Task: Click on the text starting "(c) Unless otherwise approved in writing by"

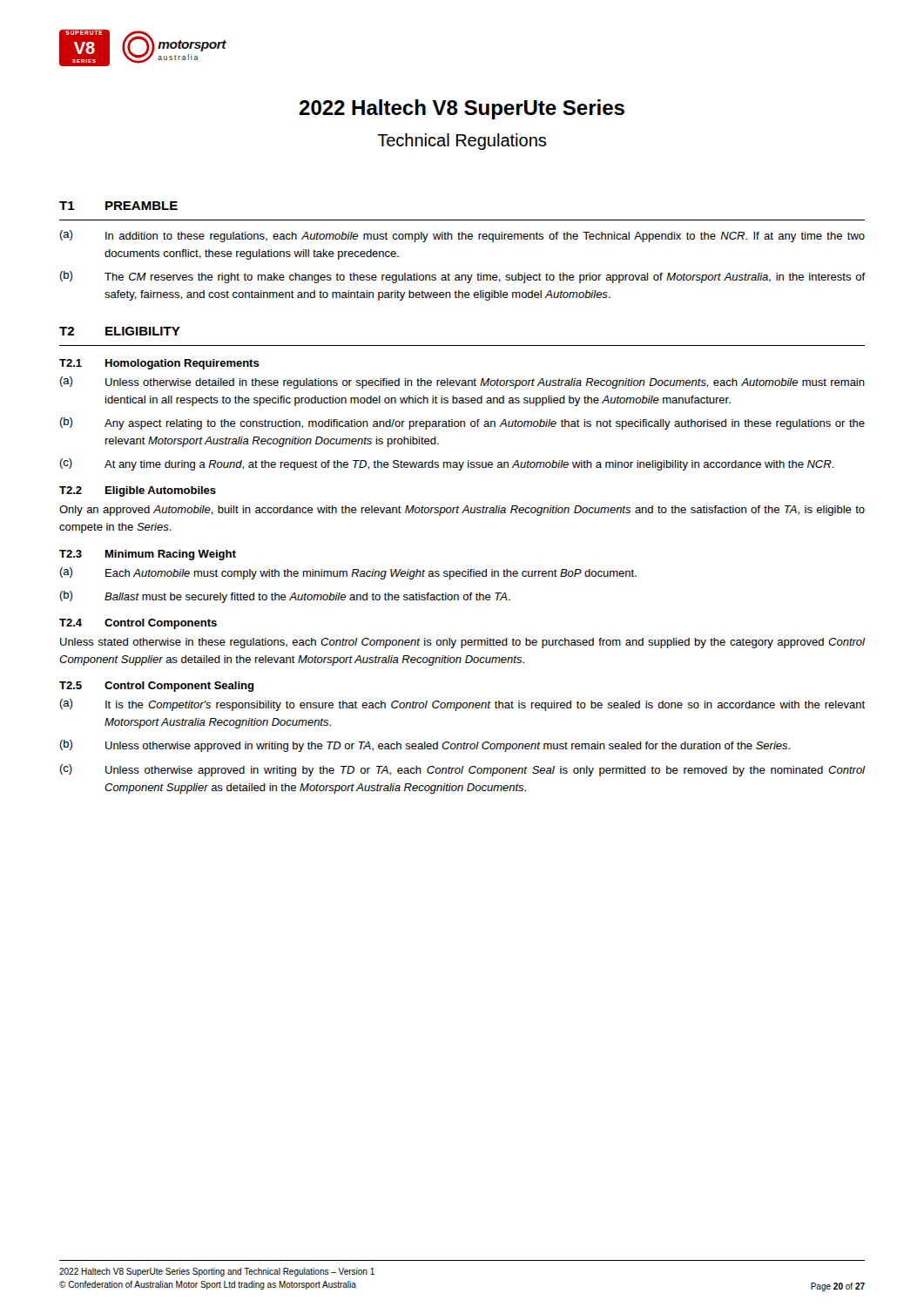Action: coord(462,779)
